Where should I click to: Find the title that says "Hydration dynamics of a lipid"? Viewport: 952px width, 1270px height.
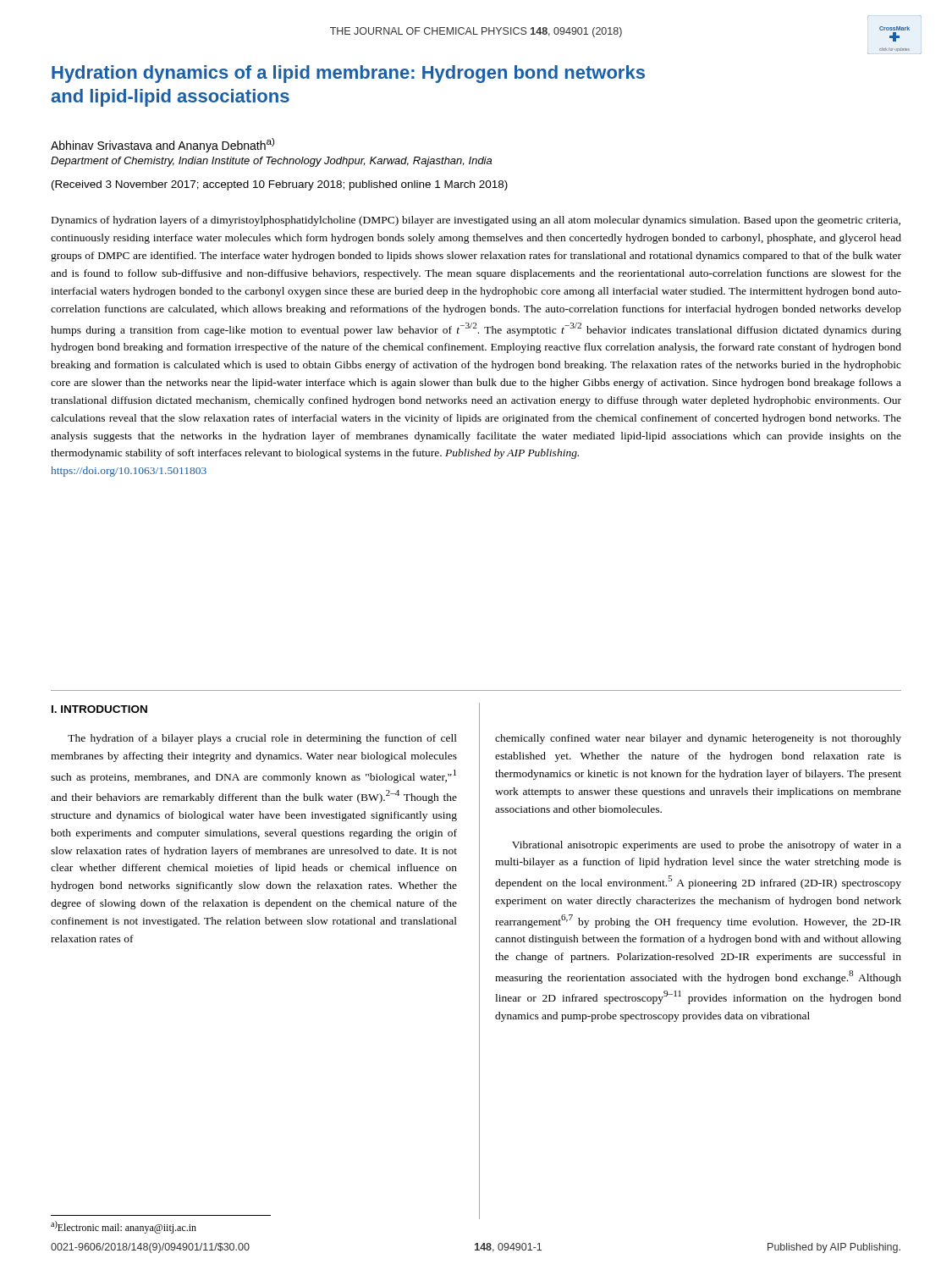[x=432, y=84]
